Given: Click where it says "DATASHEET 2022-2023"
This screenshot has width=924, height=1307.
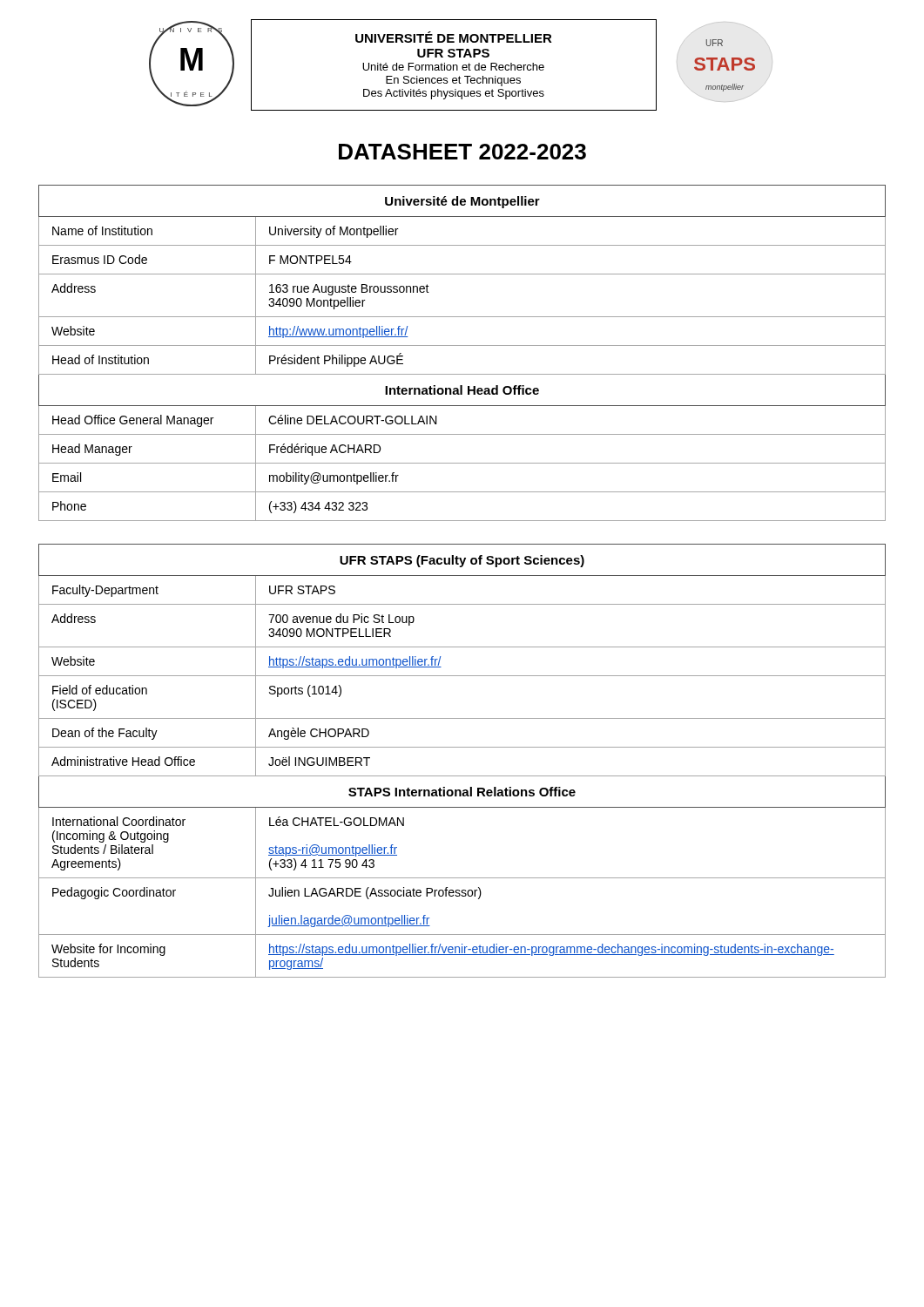Looking at the screenshot, I should point(462,152).
